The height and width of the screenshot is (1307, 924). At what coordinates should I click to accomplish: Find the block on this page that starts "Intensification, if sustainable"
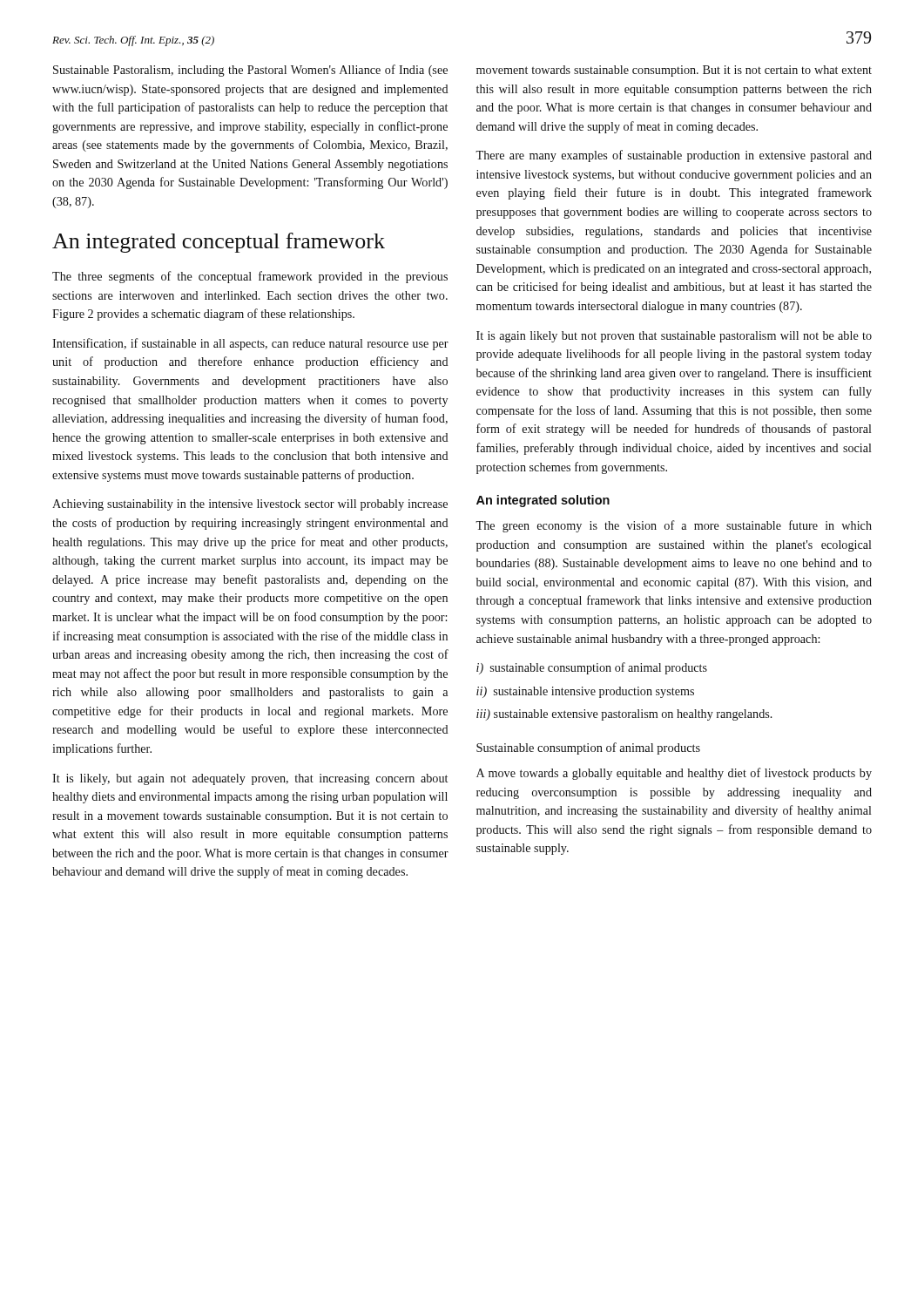tap(250, 409)
